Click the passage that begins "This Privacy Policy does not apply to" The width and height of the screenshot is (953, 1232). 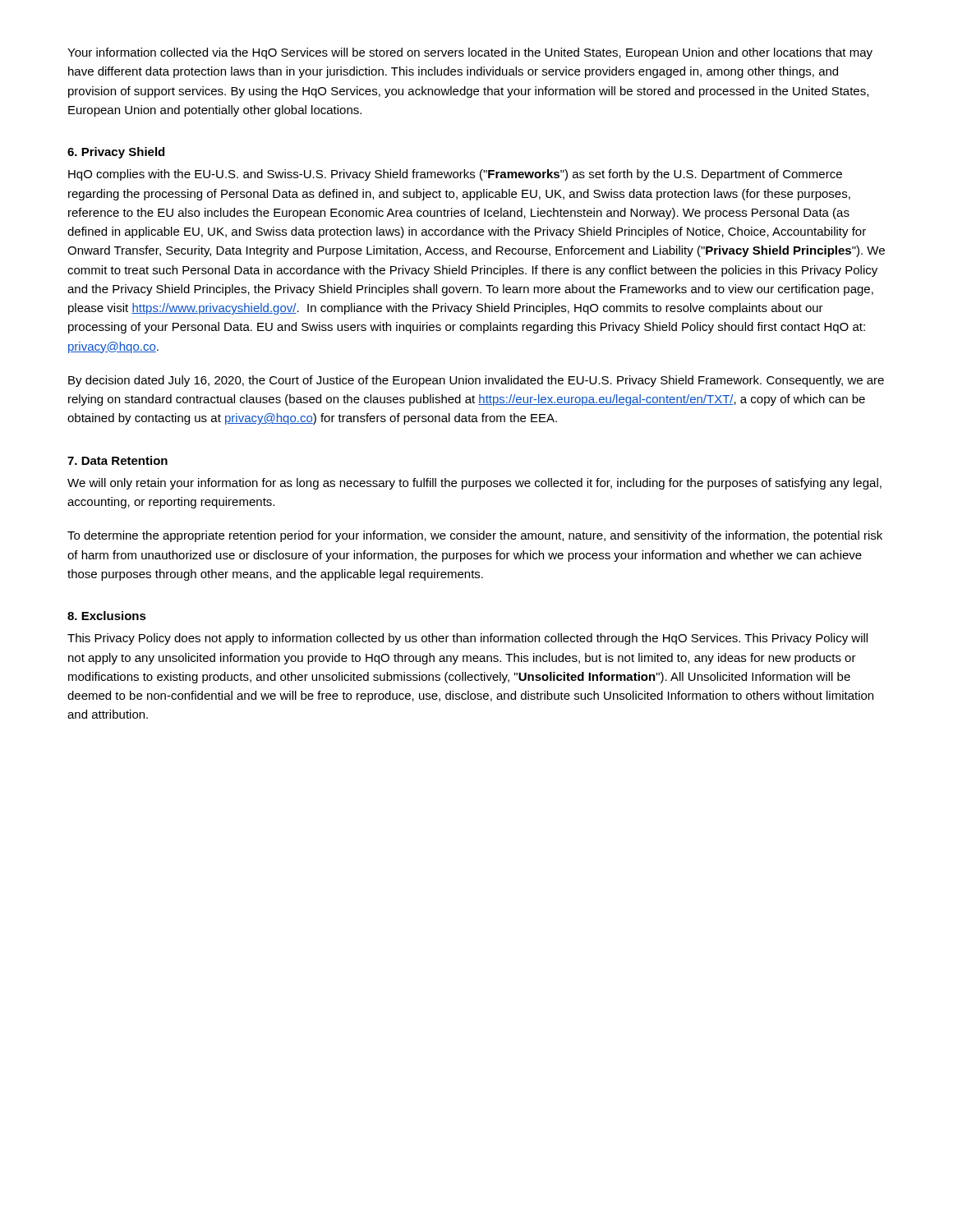pos(471,676)
